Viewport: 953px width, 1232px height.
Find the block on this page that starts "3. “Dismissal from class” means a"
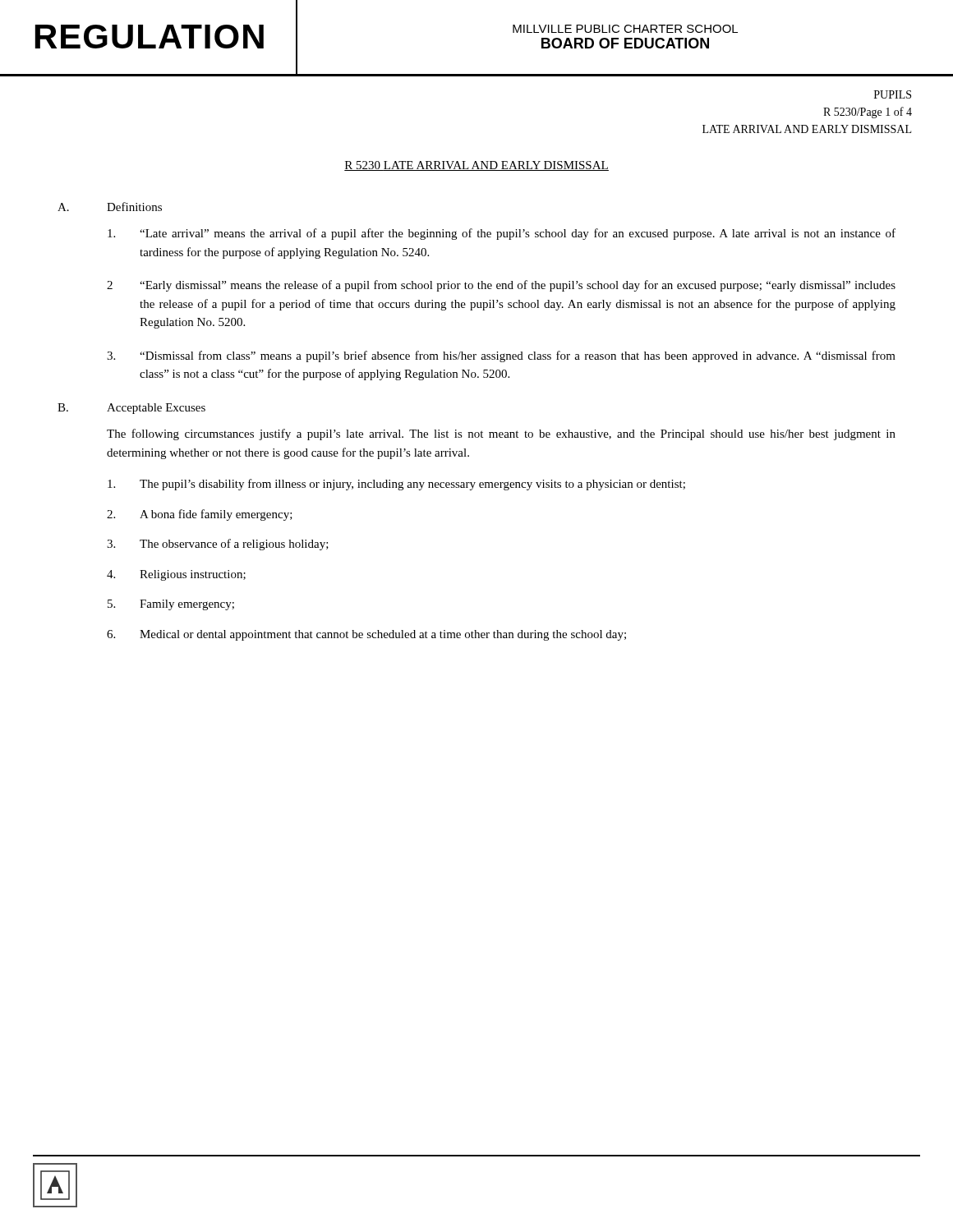(501, 365)
